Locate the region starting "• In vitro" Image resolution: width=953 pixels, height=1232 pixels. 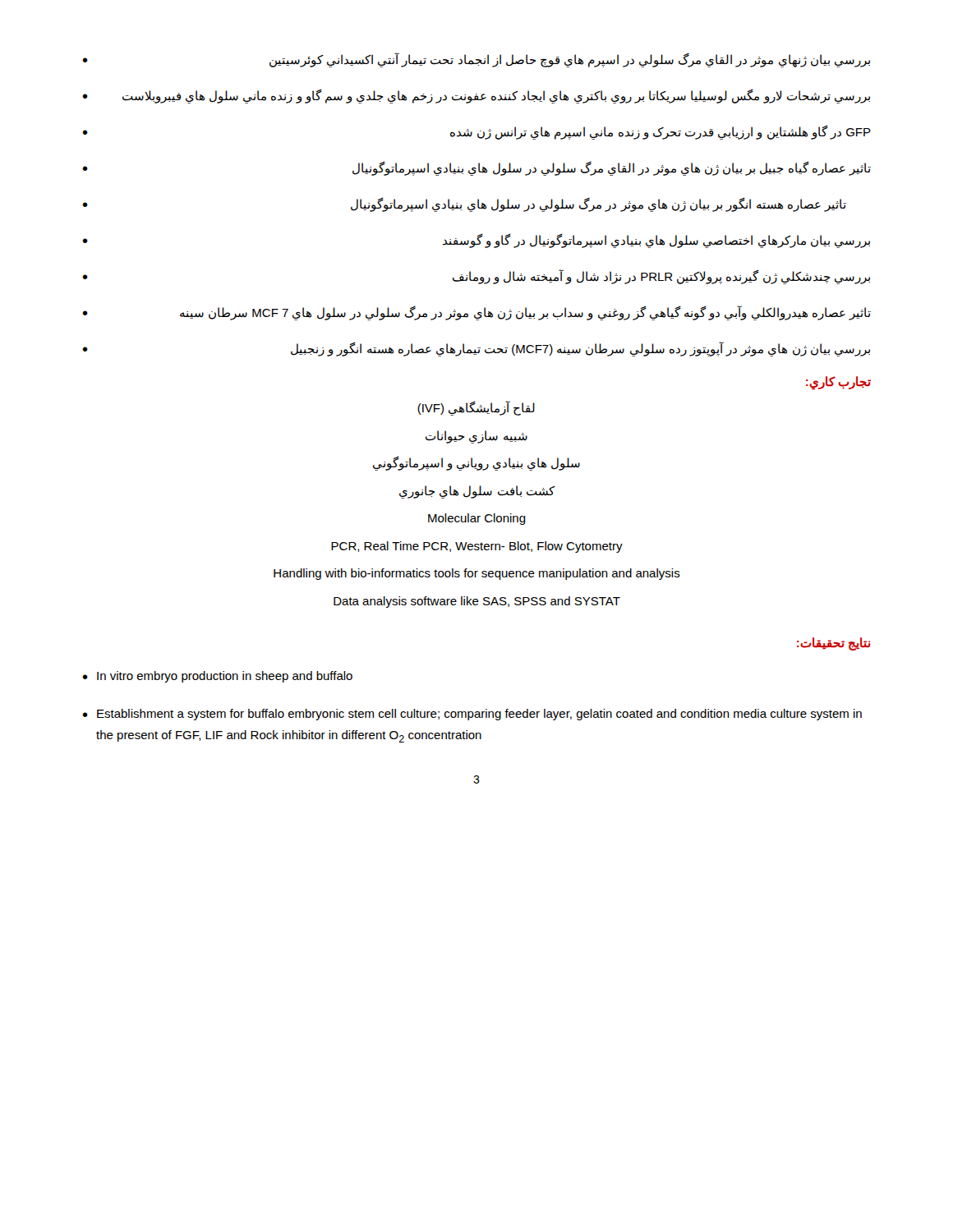[x=217, y=677]
